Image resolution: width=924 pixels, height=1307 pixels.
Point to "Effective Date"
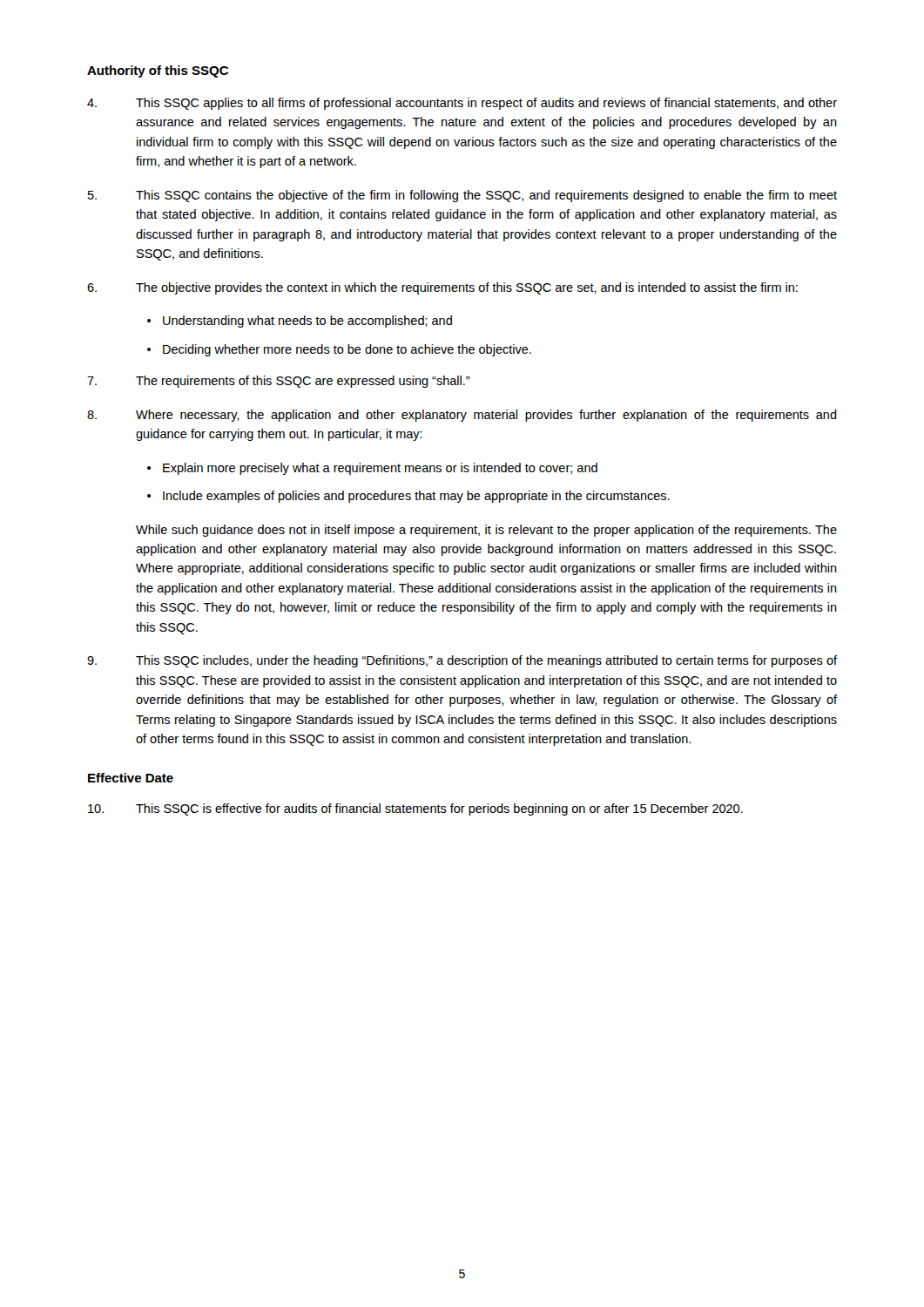130,777
